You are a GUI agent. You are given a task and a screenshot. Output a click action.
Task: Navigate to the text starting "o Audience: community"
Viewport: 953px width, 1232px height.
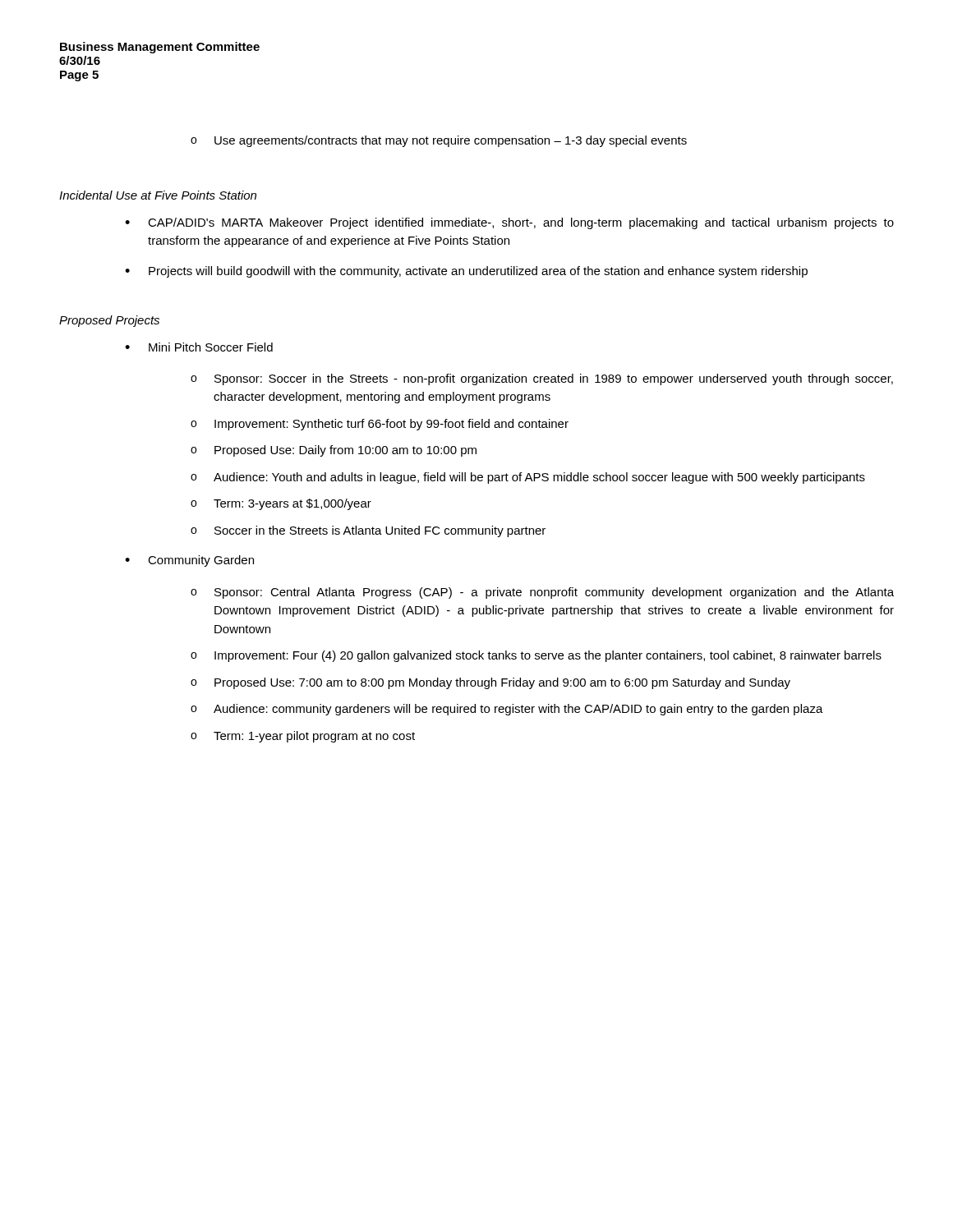pyautogui.click(x=542, y=709)
